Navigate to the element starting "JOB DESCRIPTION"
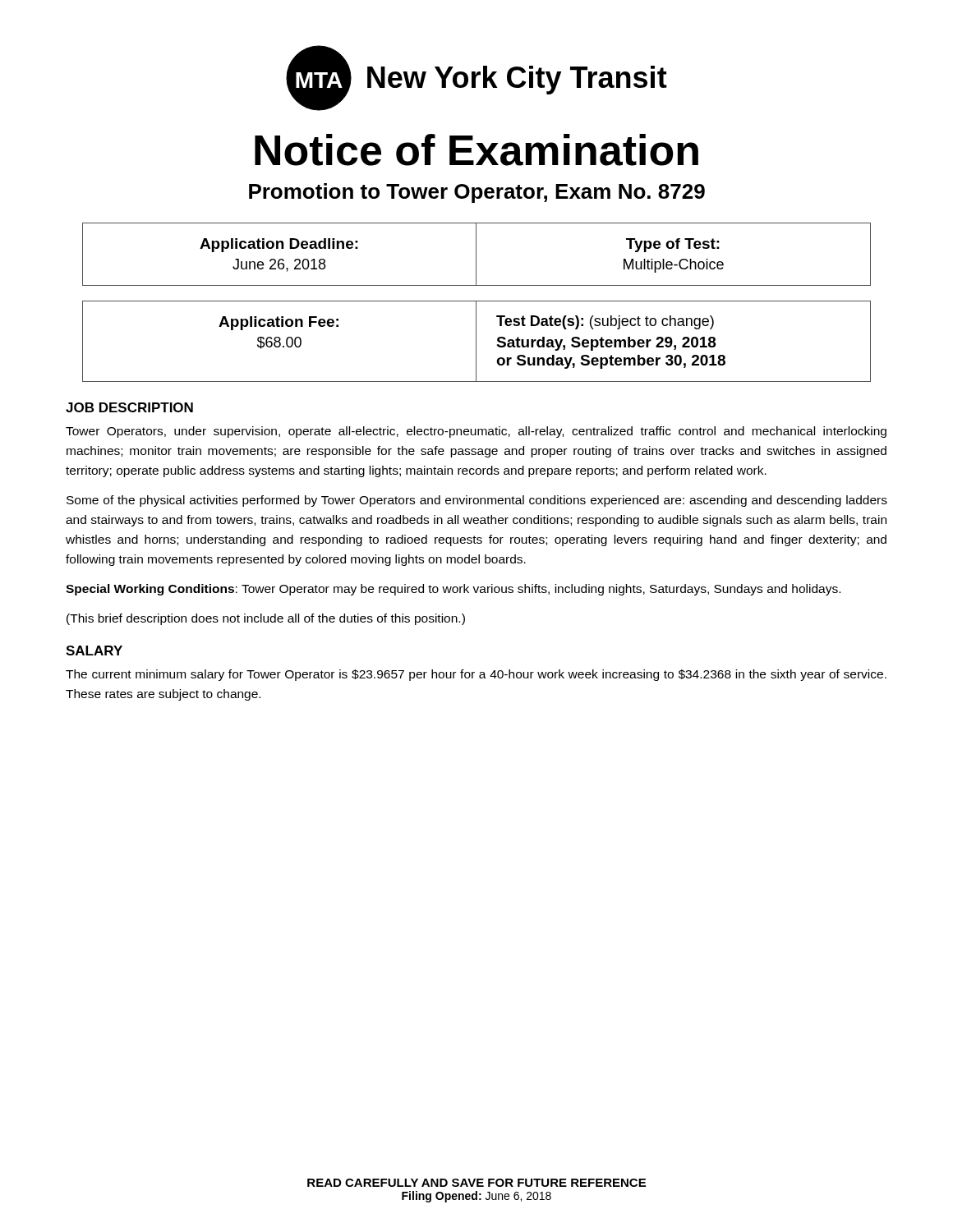953x1232 pixels. point(130,408)
